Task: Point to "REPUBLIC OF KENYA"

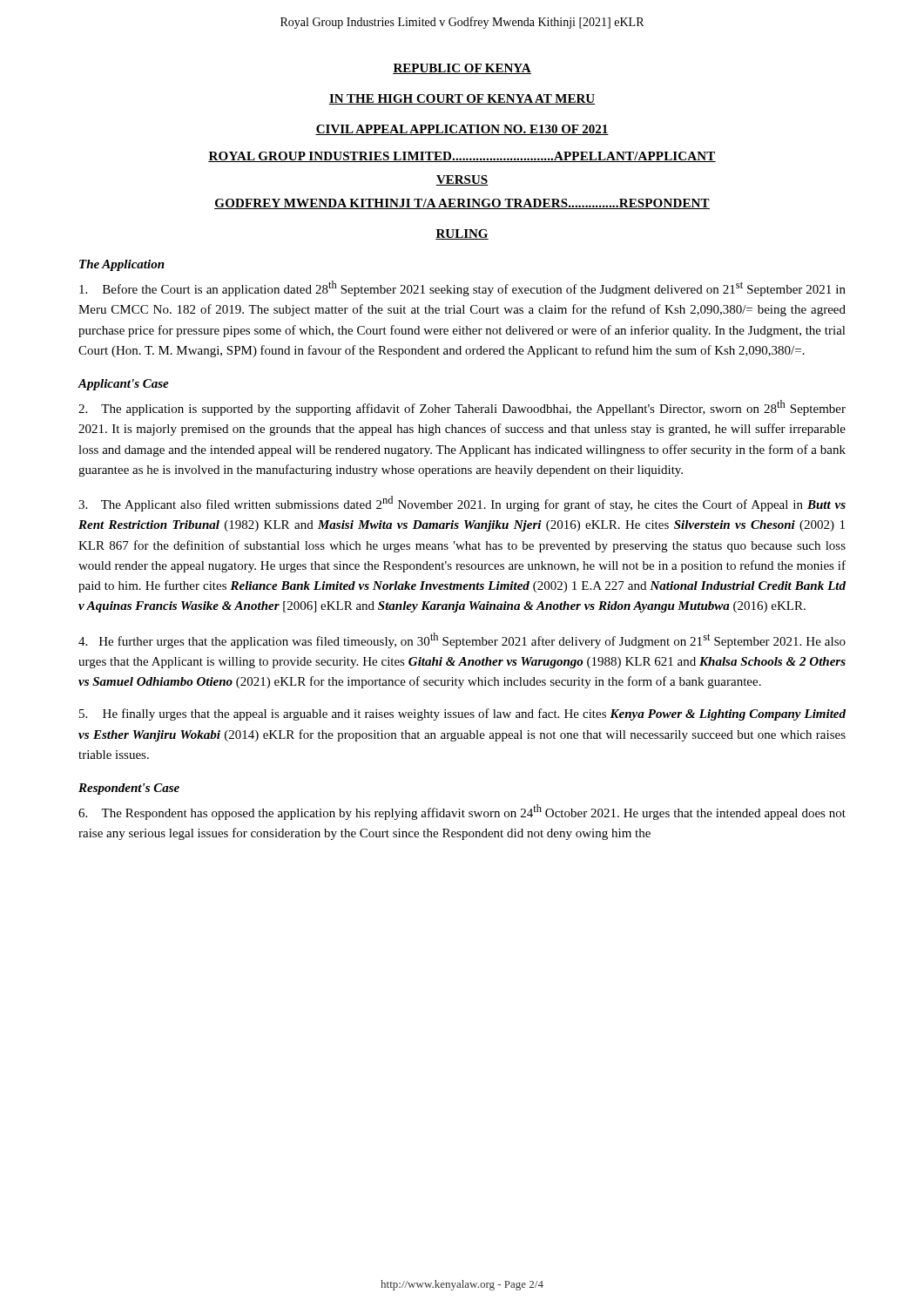Action: click(462, 68)
